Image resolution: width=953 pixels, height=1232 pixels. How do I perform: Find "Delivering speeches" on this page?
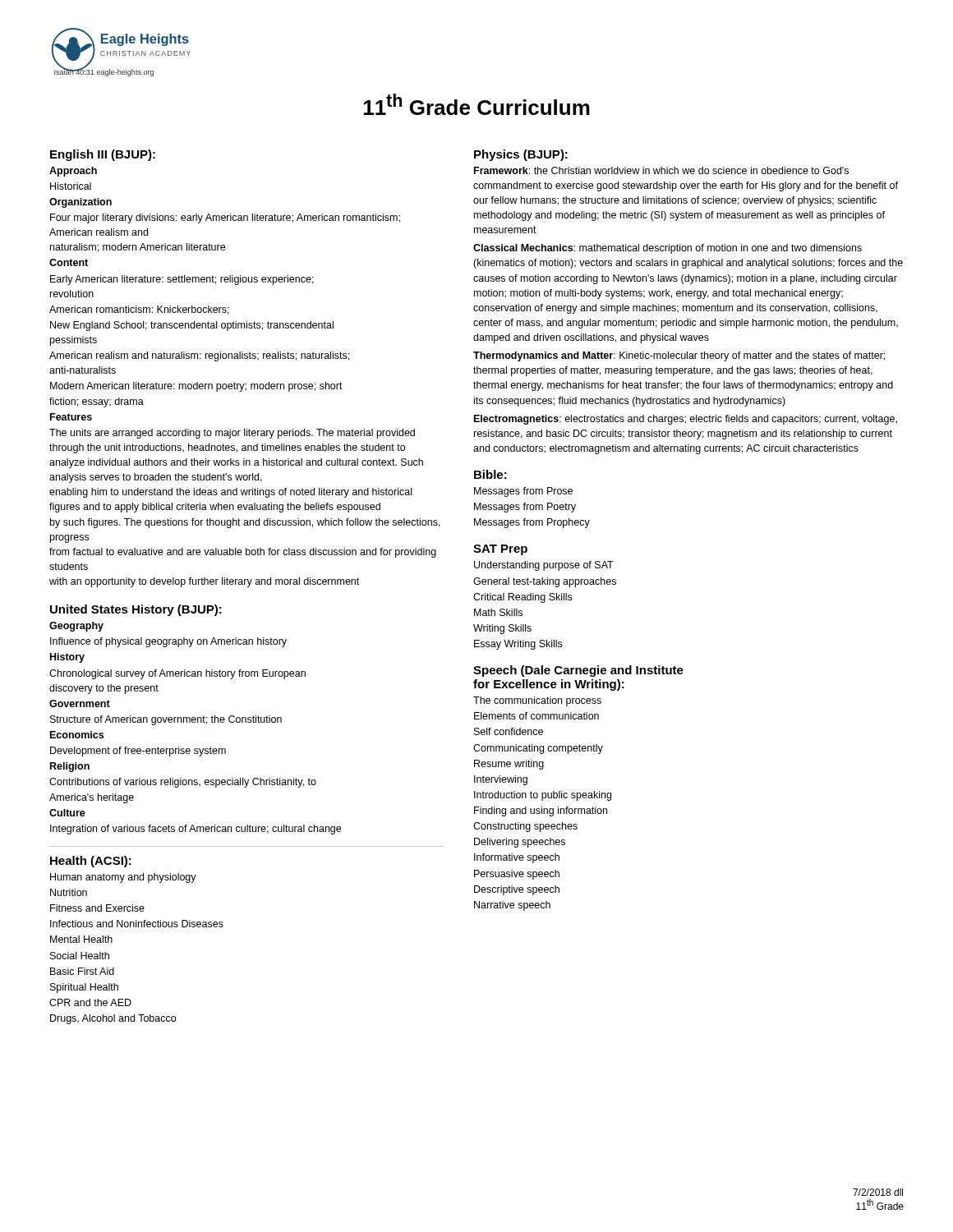[519, 842]
